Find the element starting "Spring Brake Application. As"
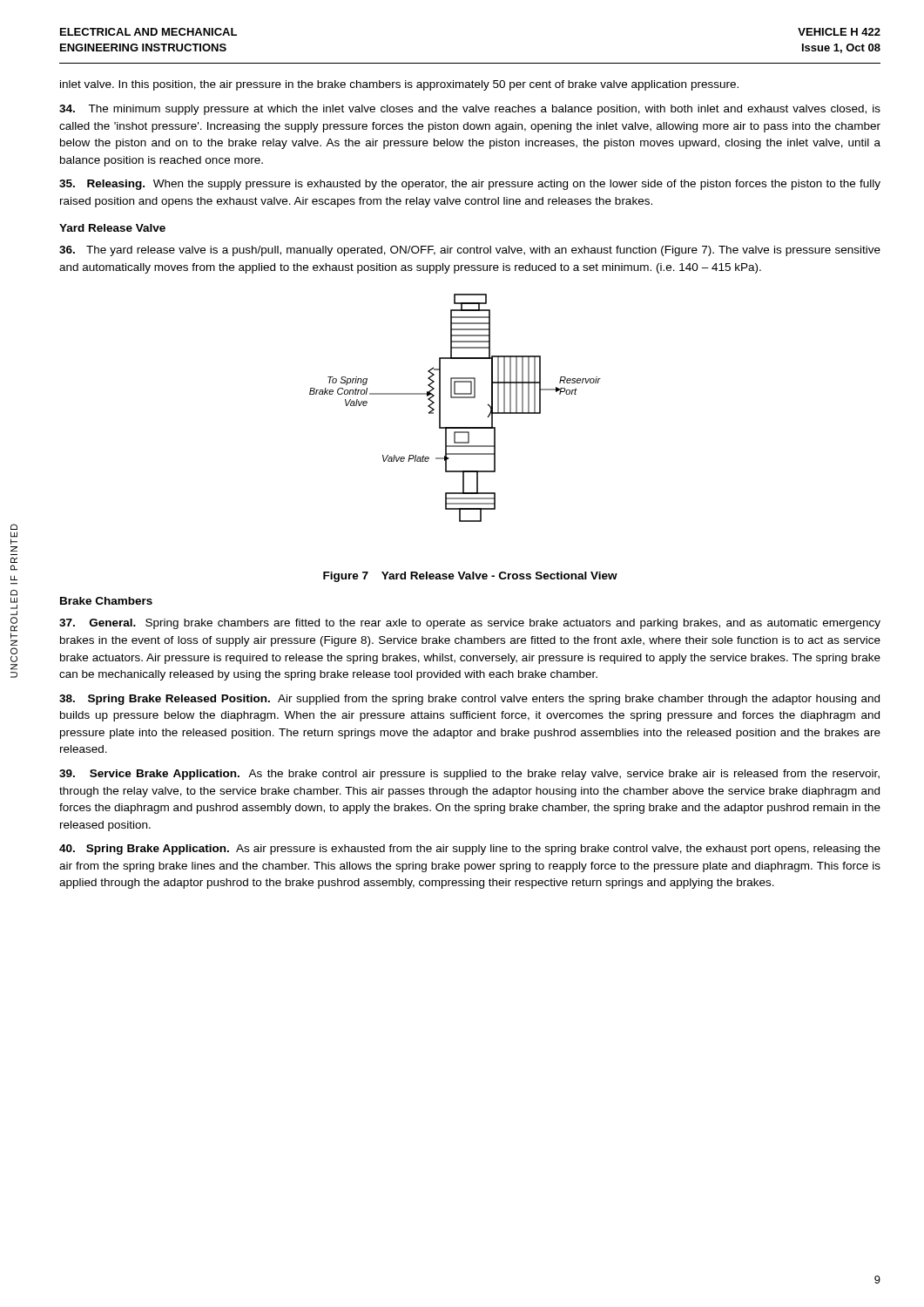This screenshot has height=1307, width=924. point(470,865)
